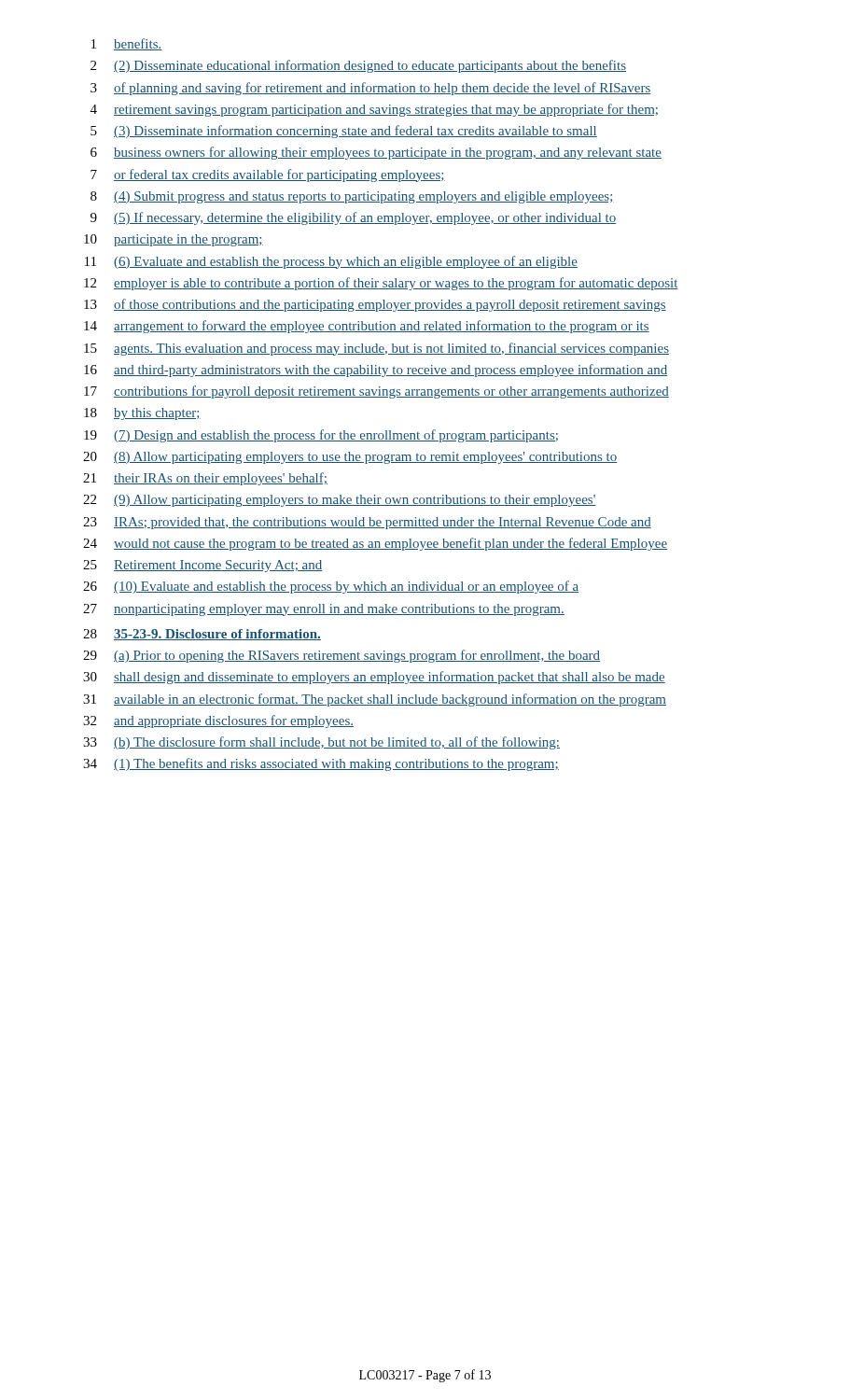
Task: Find the block on this page that starts "26 (10) Evaluate and"
Action: [425, 587]
